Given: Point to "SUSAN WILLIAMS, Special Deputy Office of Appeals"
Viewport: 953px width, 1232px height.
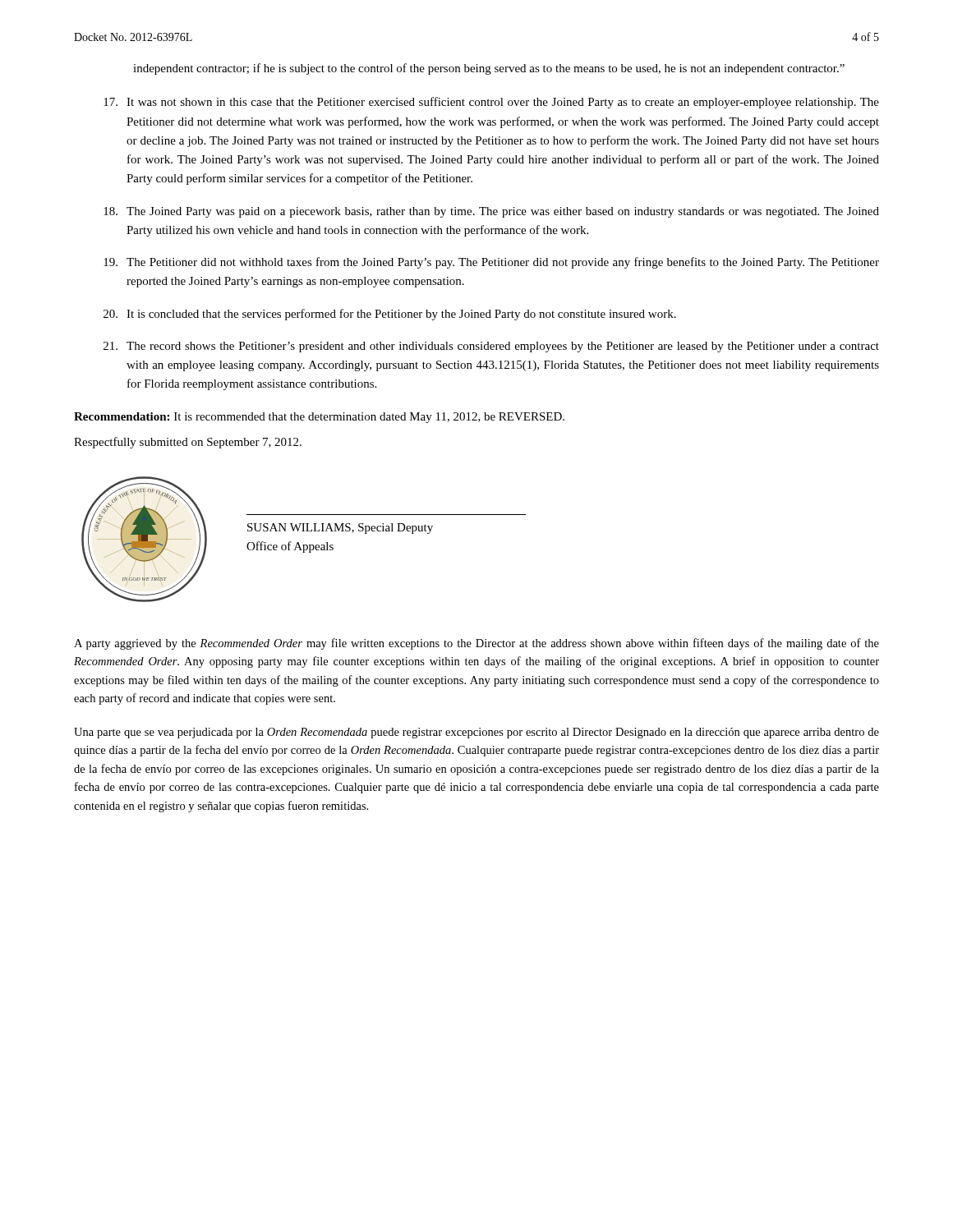Looking at the screenshot, I should [340, 537].
